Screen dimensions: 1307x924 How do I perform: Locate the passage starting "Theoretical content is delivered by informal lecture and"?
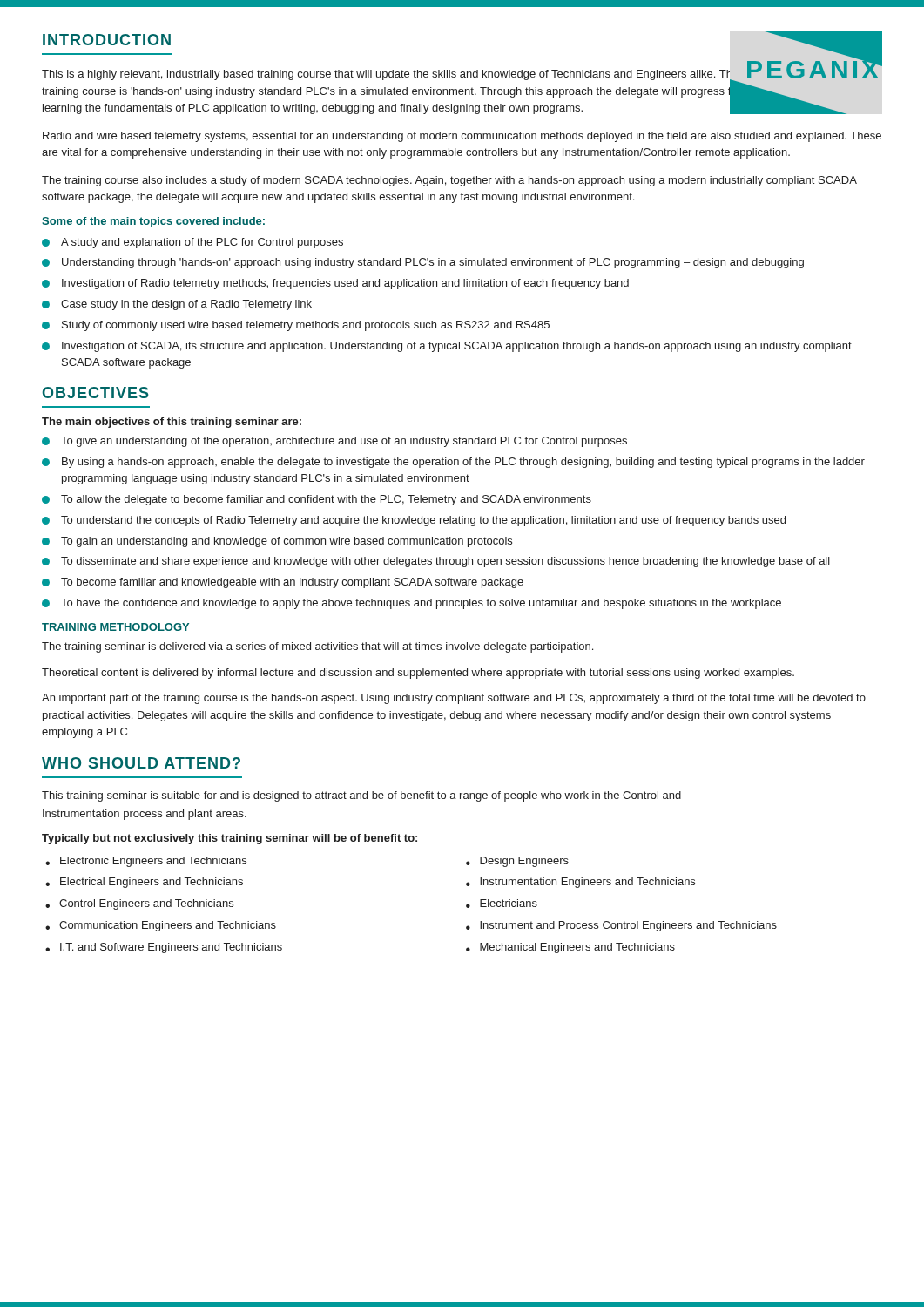click(x=418, y=672)
